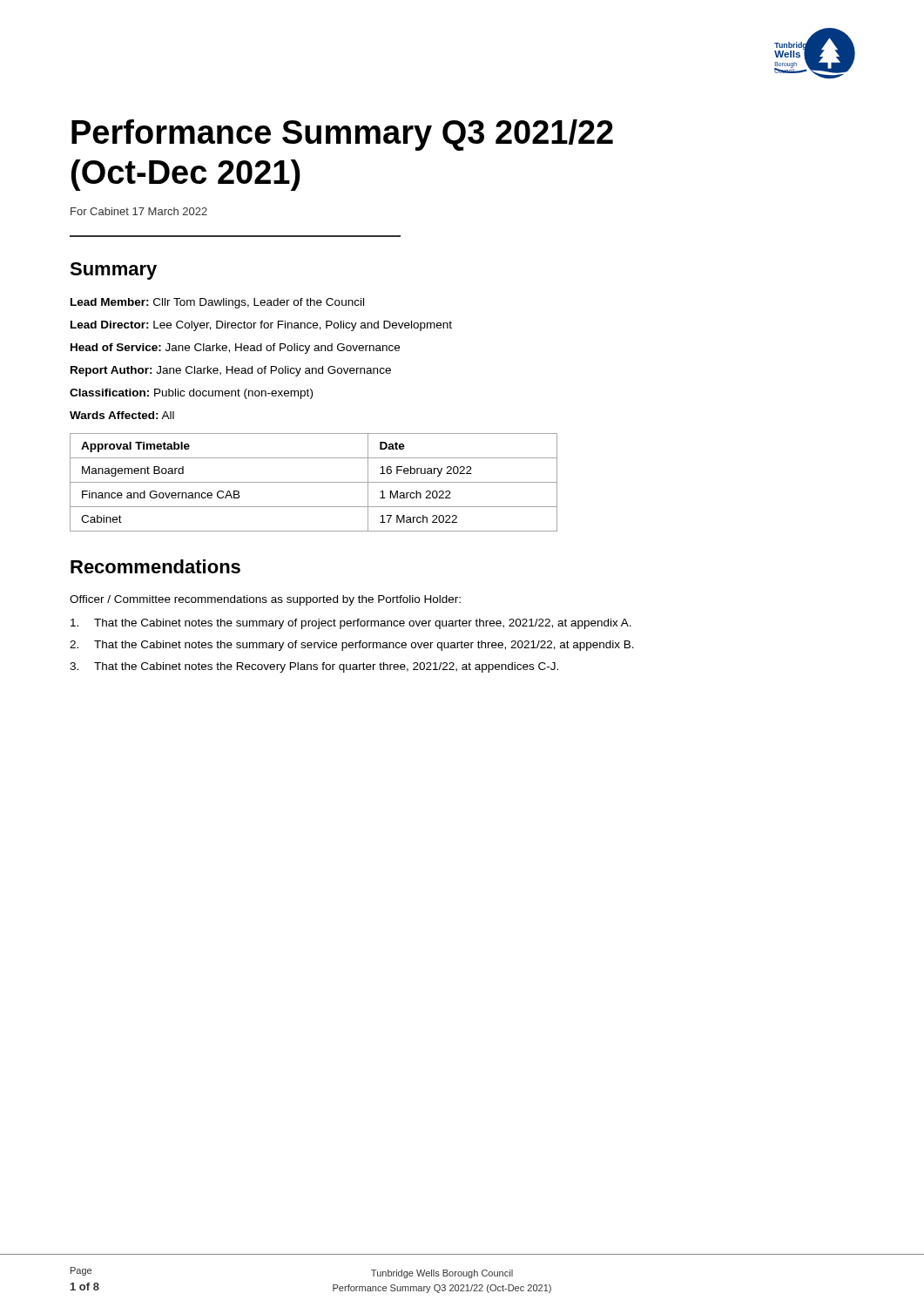924x1307 pixels.
Task: Click on the region starting "Report Author: Jane Clarke, Head of Policy"
Action: 231,370
